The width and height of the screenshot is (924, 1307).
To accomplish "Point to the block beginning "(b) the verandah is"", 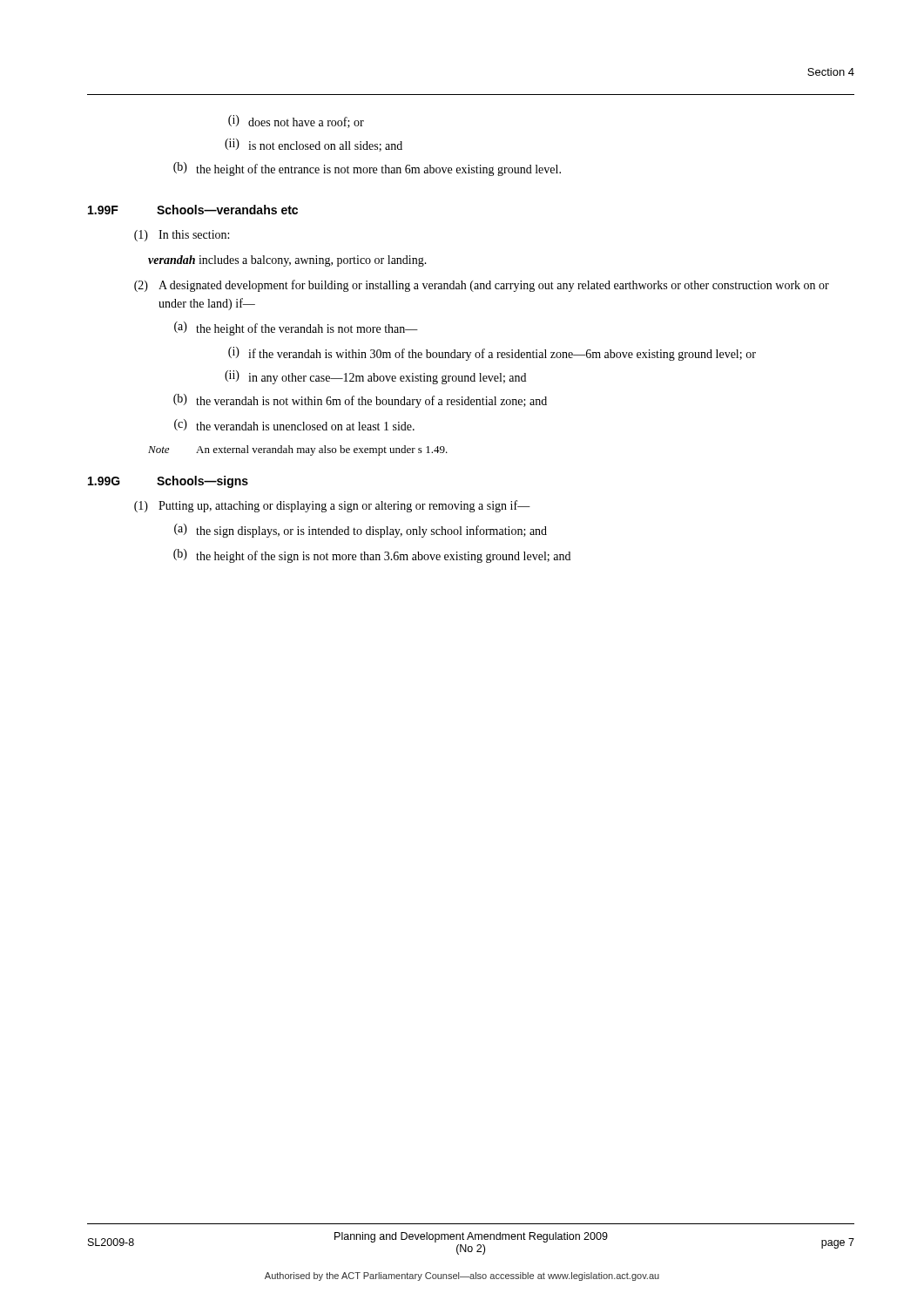I will point(501,401).
